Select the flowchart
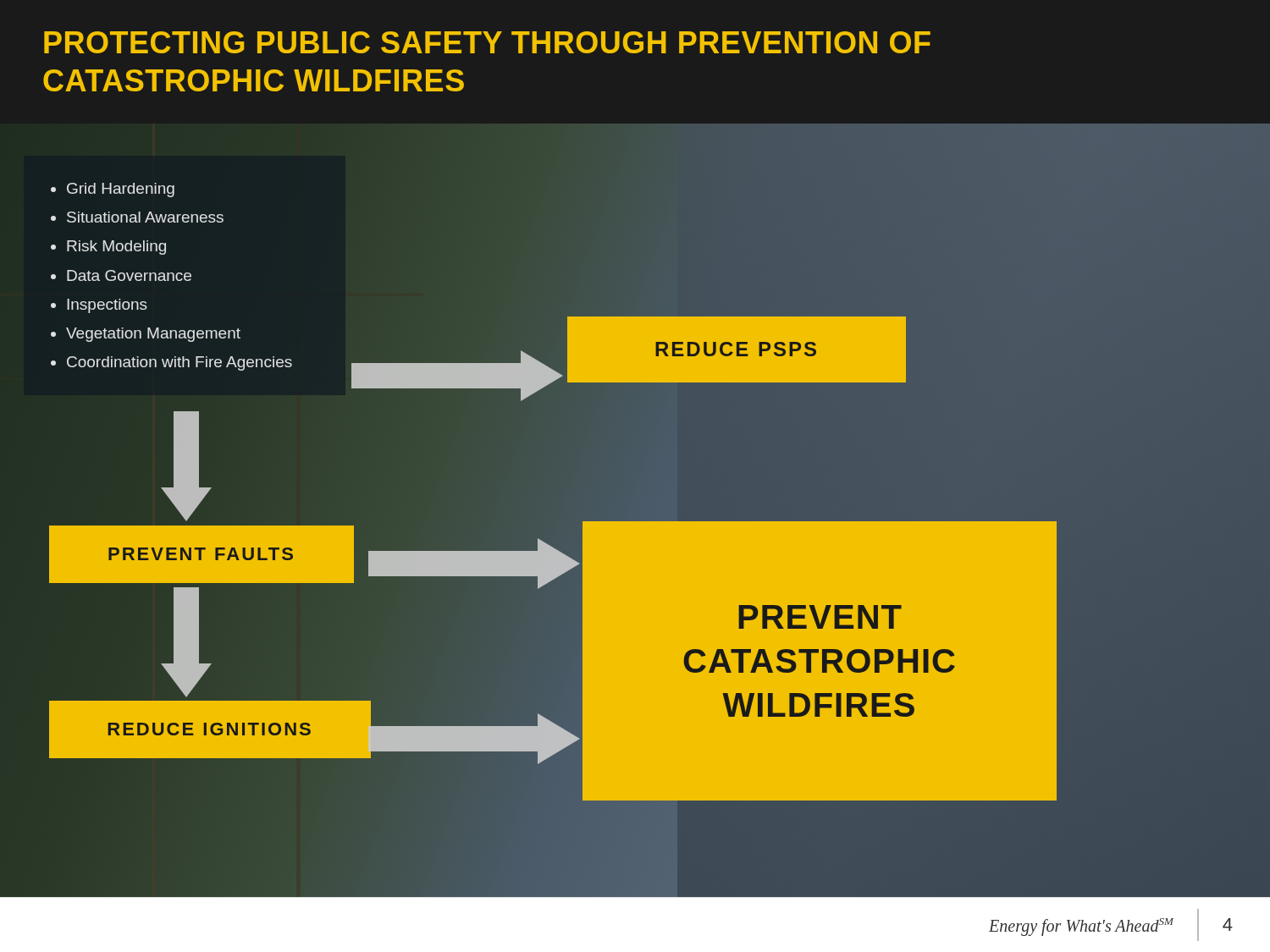1270x952 pixels. [x=635, y=538]
